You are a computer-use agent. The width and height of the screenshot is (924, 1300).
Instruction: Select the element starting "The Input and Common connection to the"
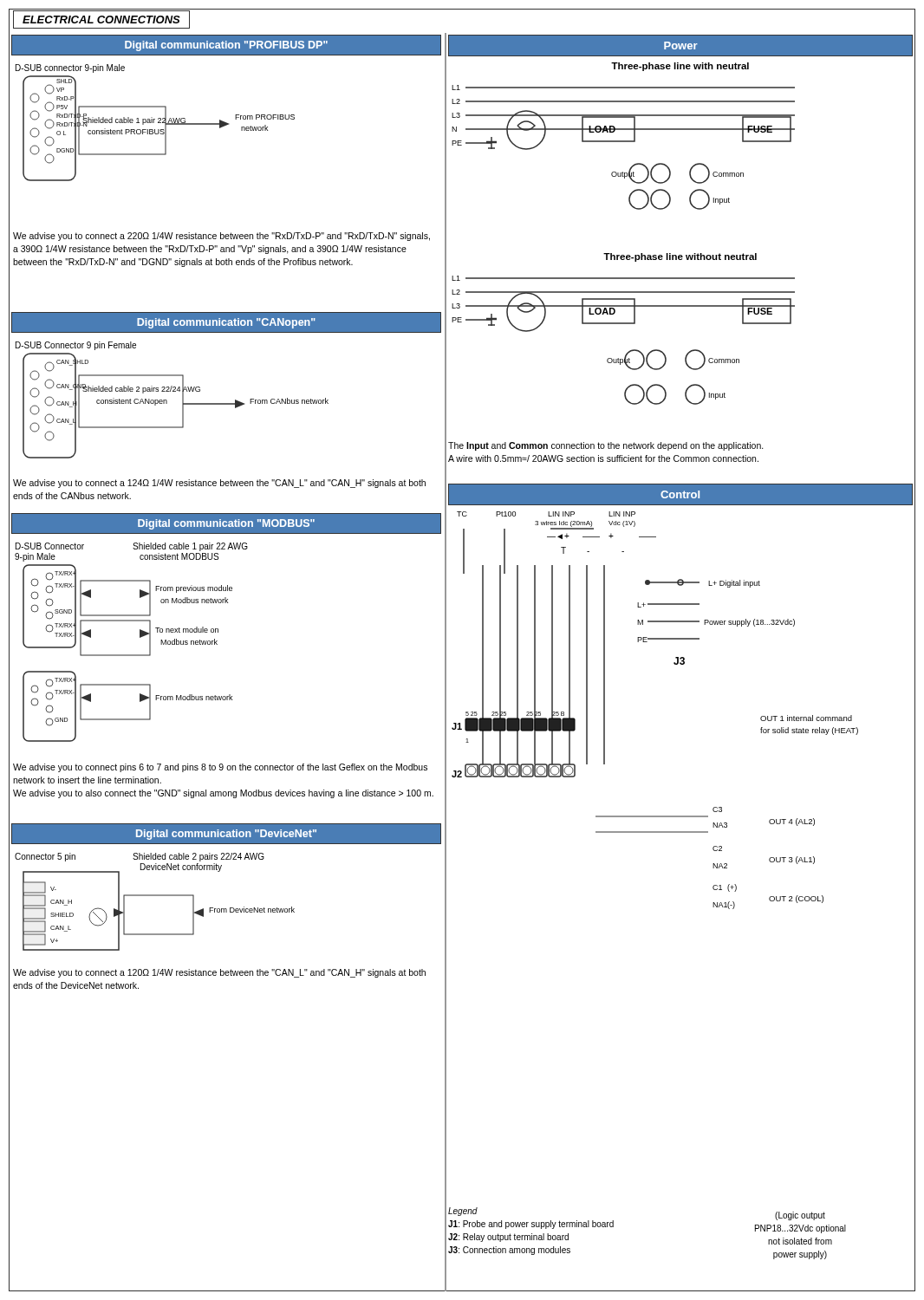pyautogui.click(x=606, y=452)
